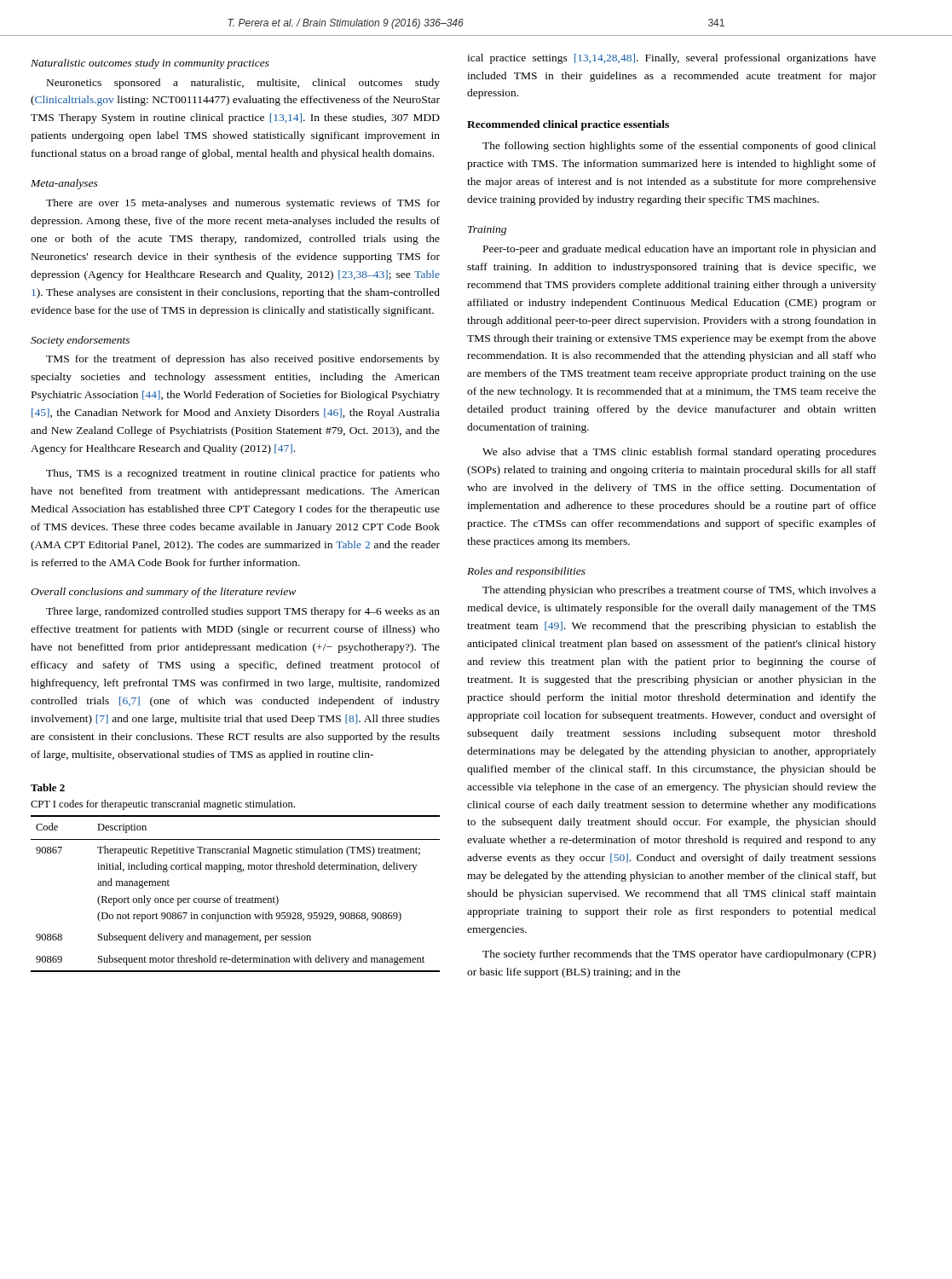
Task: Navigate to the text block starting "Roles and responsibilities"
Action: pos(526,570)
